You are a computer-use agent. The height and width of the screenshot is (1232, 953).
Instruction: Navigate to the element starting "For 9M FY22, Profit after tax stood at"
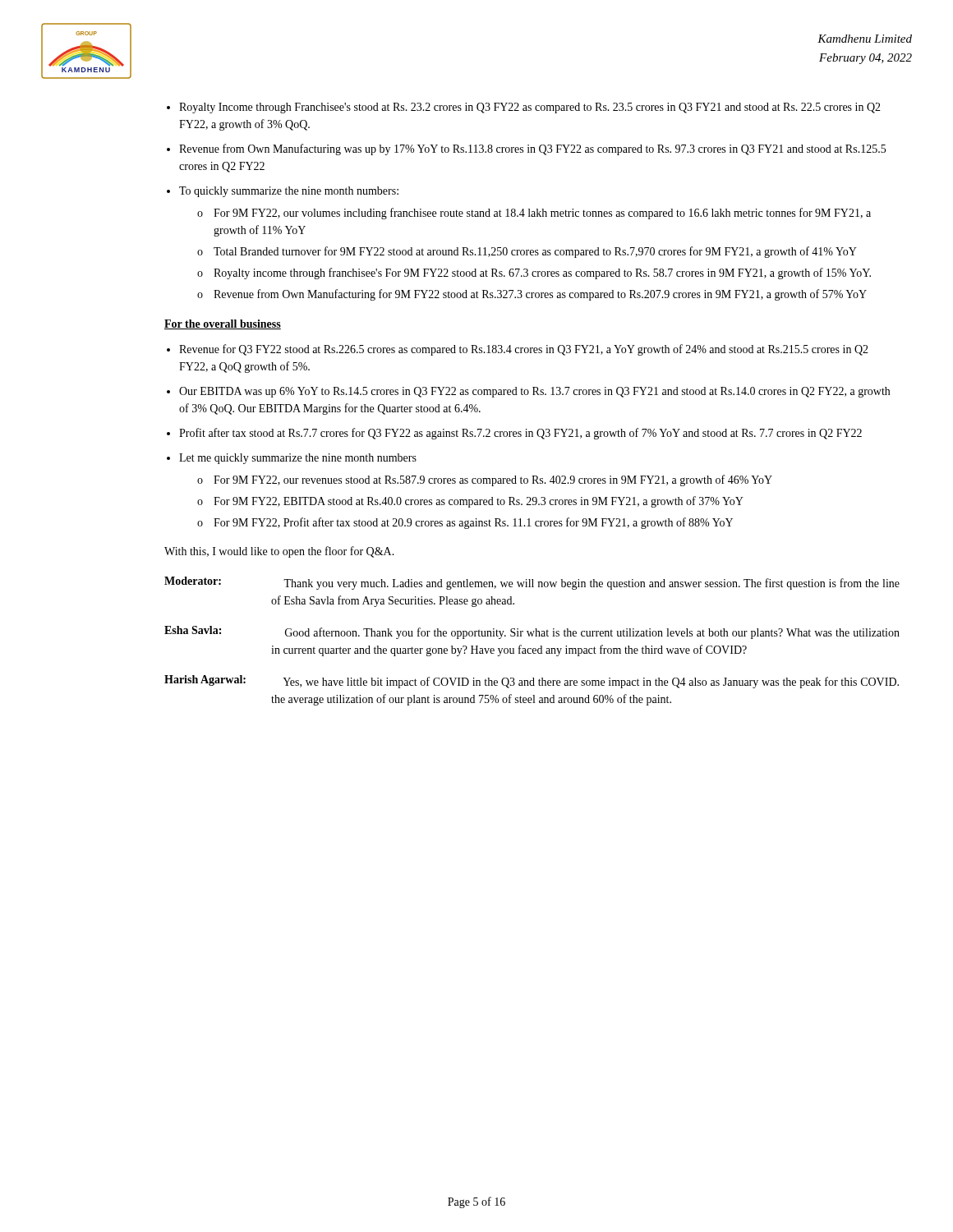pyautogui.click(x=473, y=523)
